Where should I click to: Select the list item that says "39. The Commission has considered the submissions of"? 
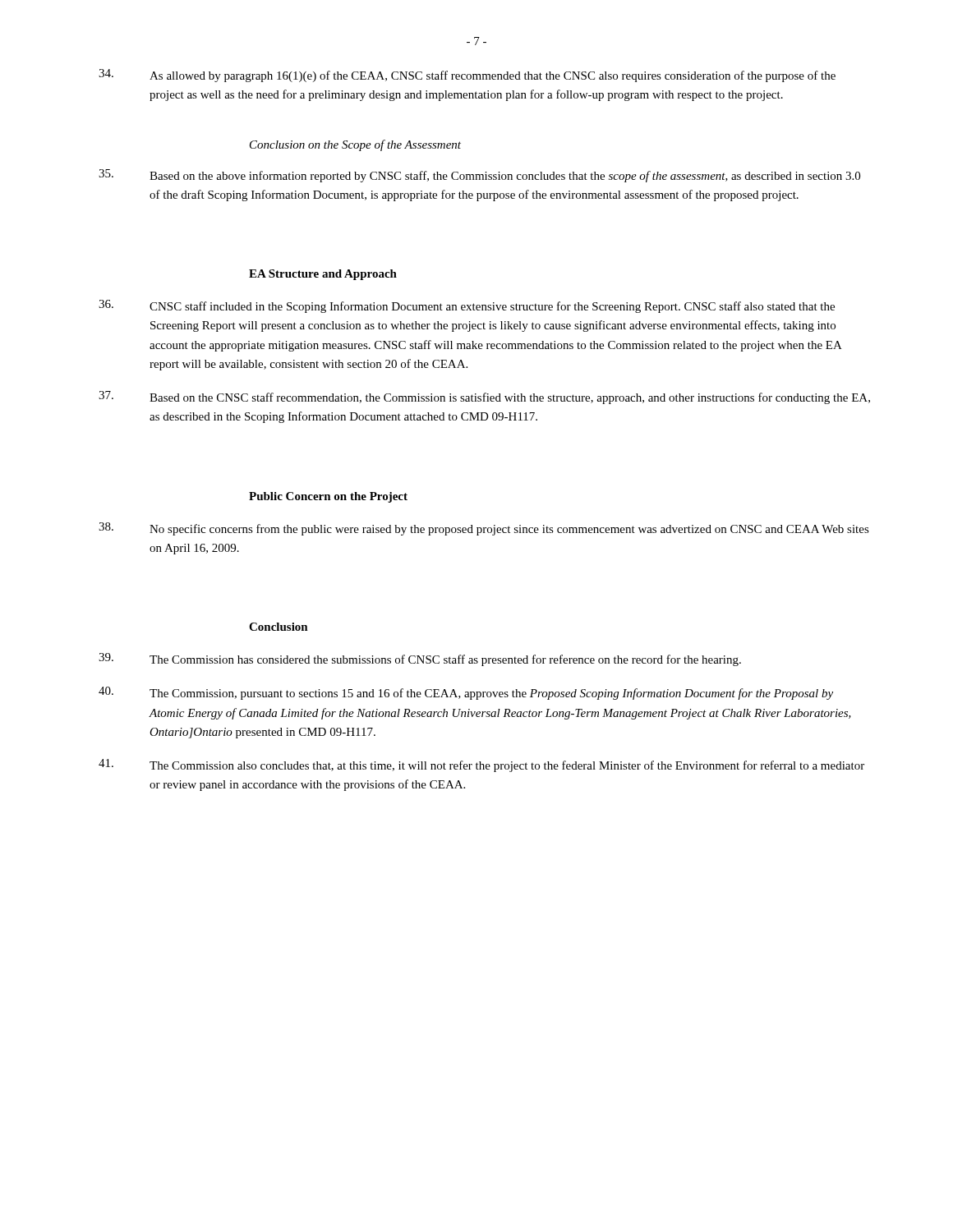click(485, 660)
